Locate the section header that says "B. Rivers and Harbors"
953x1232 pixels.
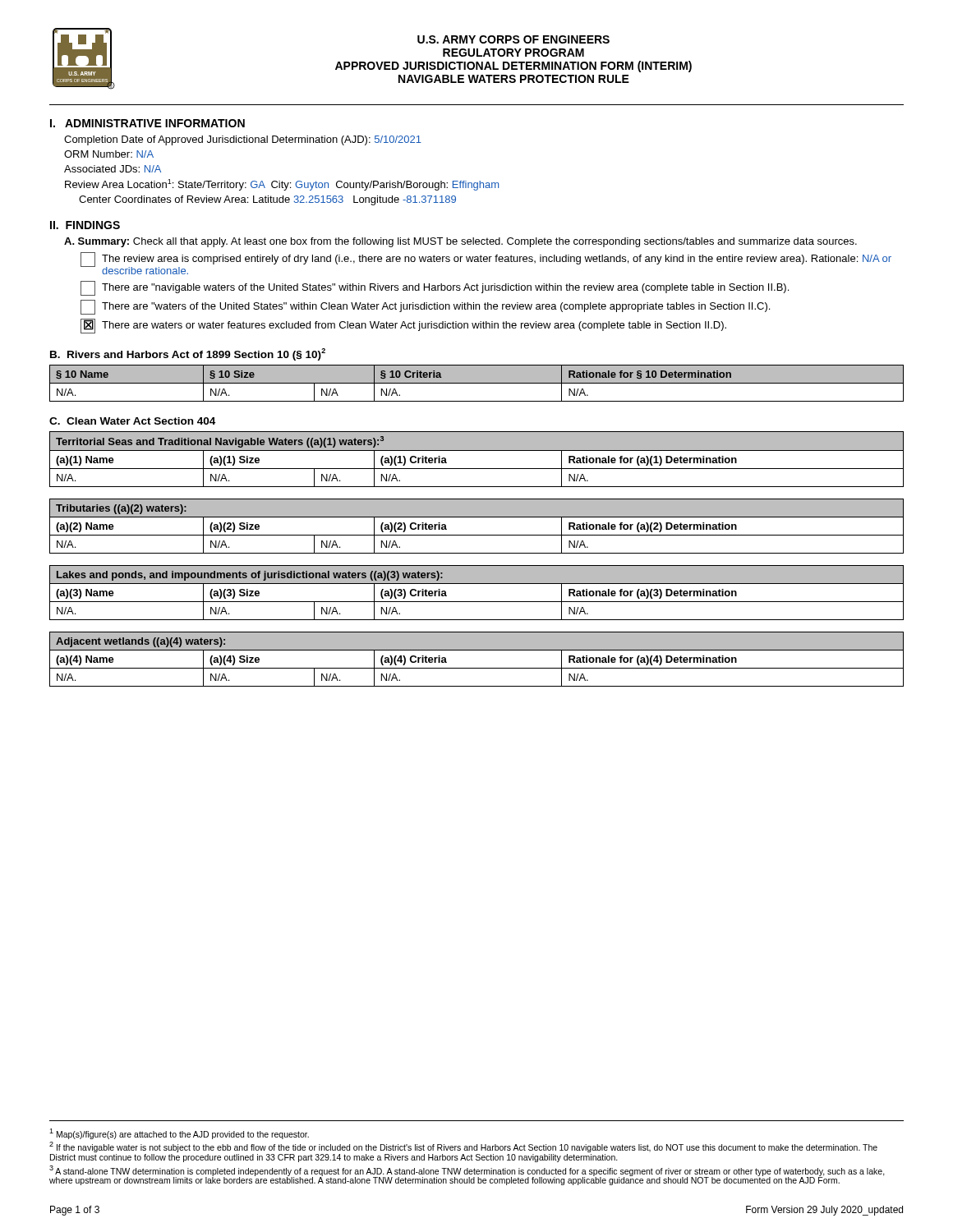point(187,354)
